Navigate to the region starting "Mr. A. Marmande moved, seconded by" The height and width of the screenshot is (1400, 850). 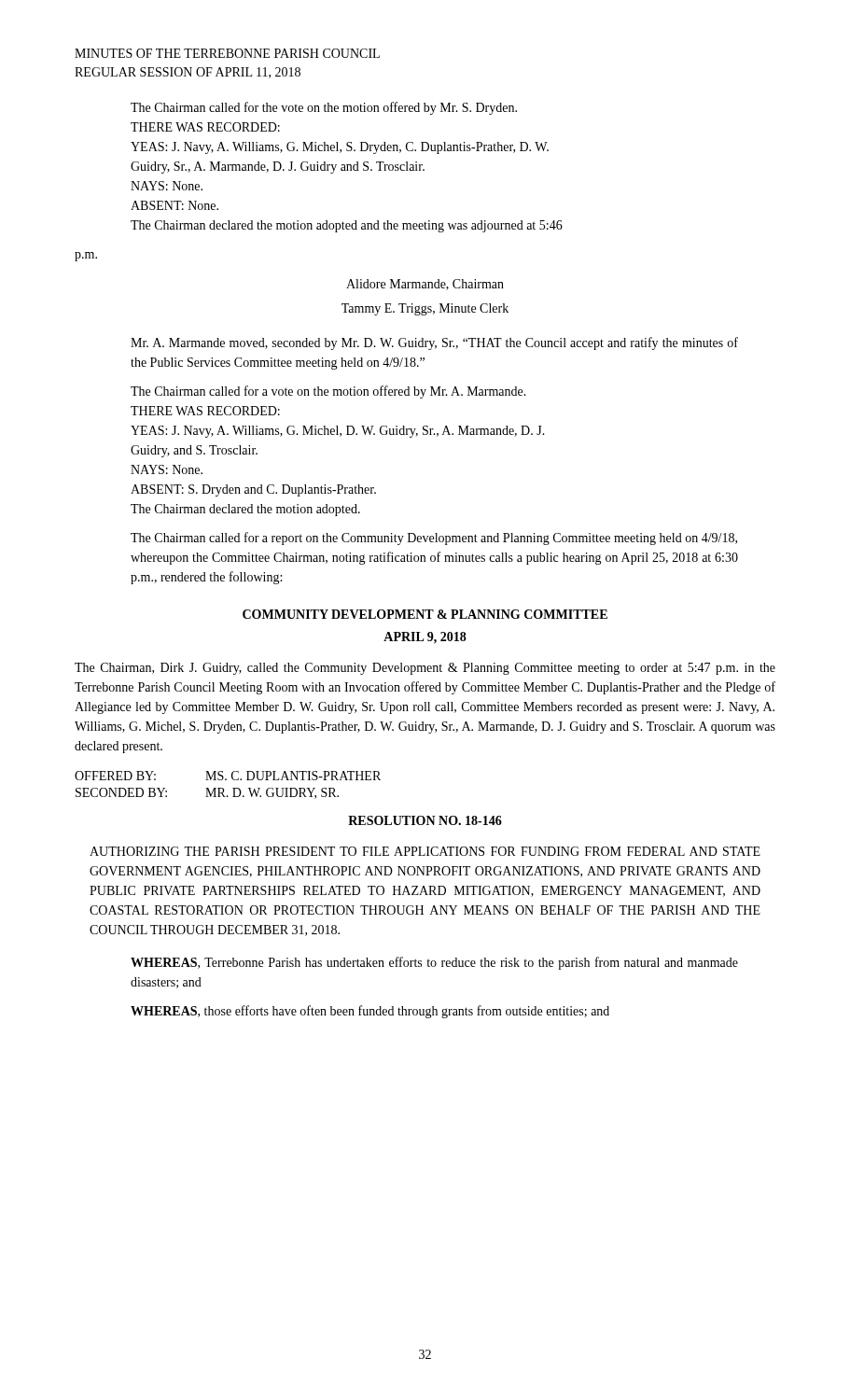[x=434, y=353]
